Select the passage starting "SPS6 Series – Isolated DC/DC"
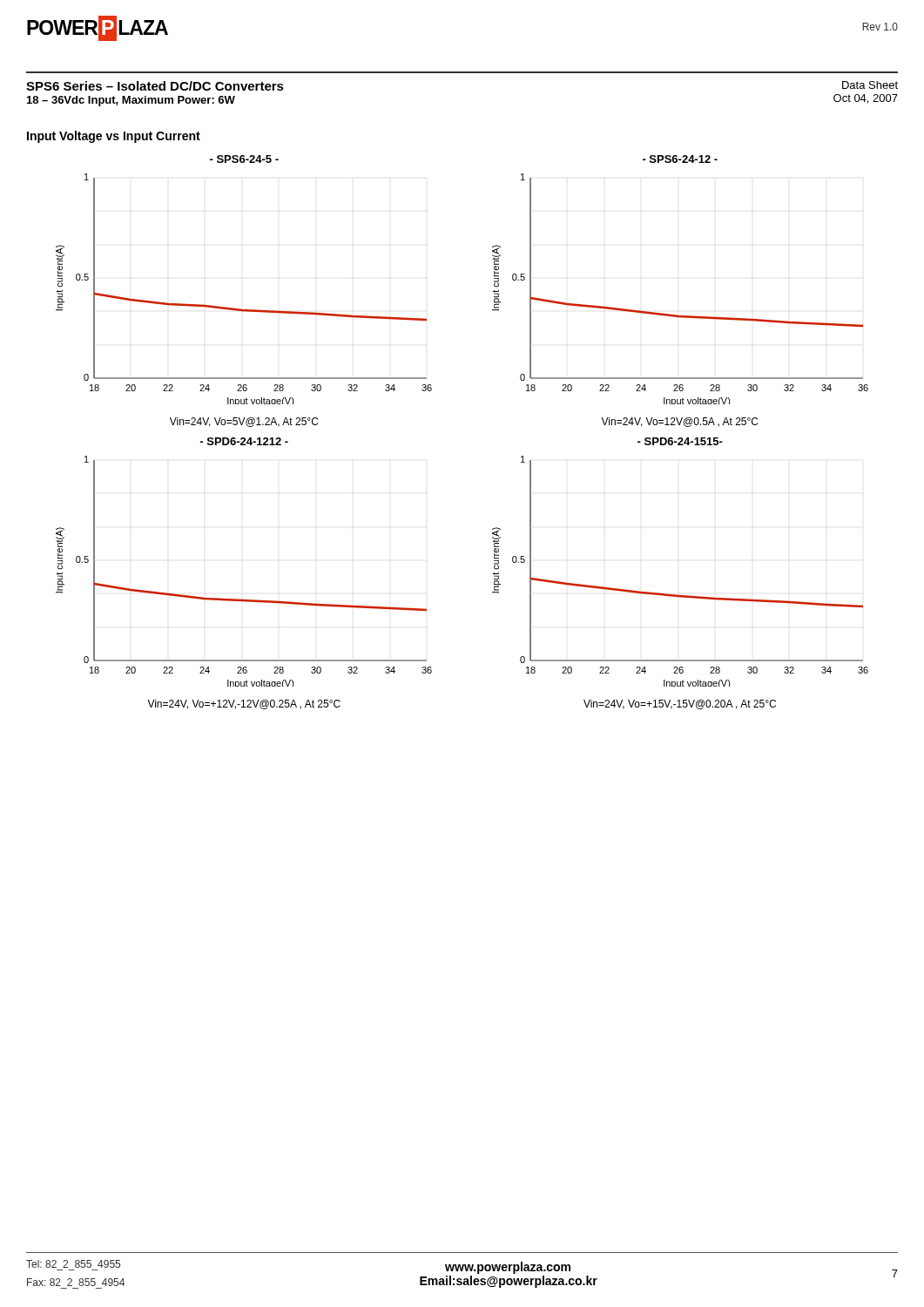The width and height of the screenshot is (924, 1307). (x=155, y=92)
